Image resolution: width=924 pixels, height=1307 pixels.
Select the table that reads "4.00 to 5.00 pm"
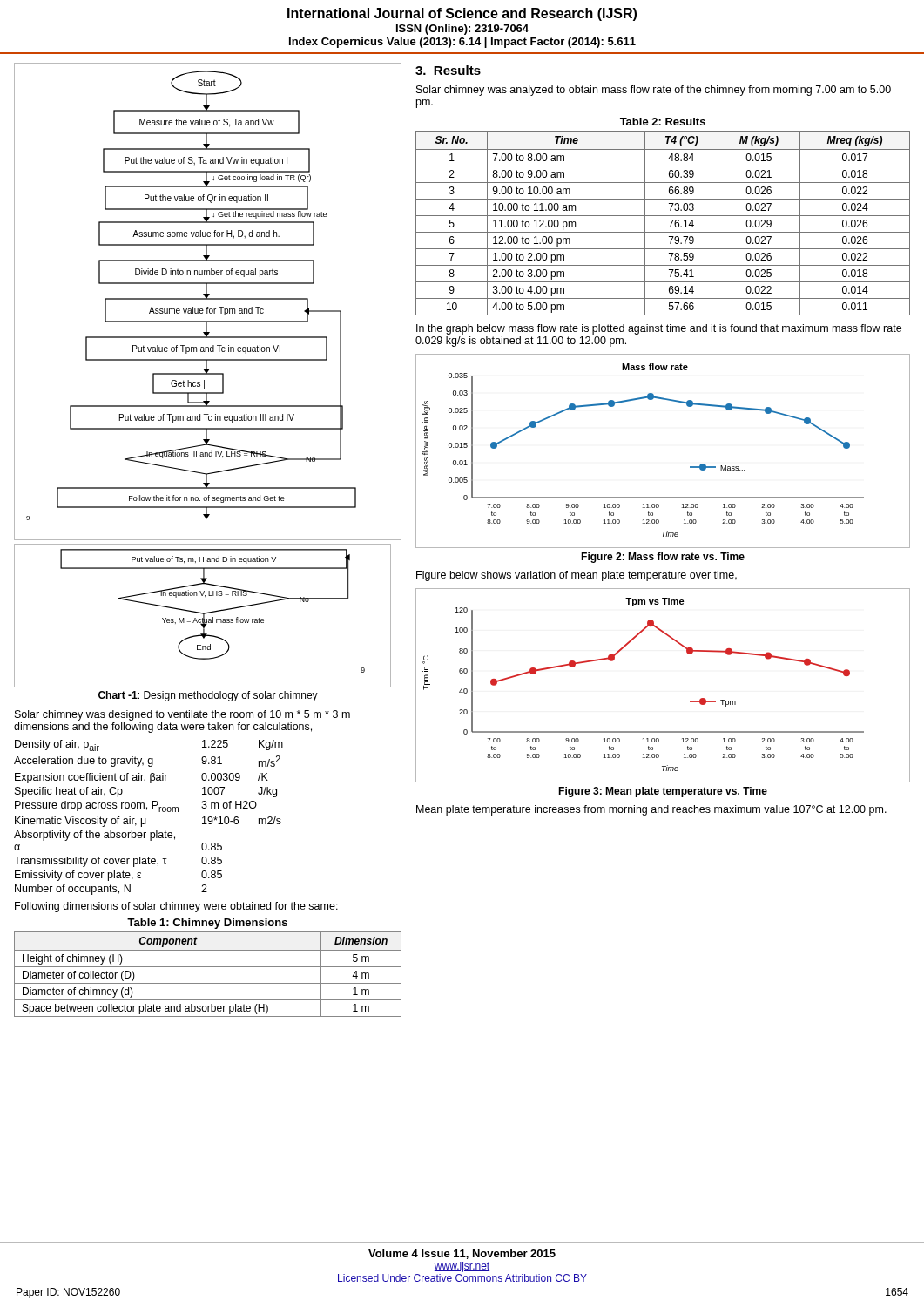click(x=663, y=223)
